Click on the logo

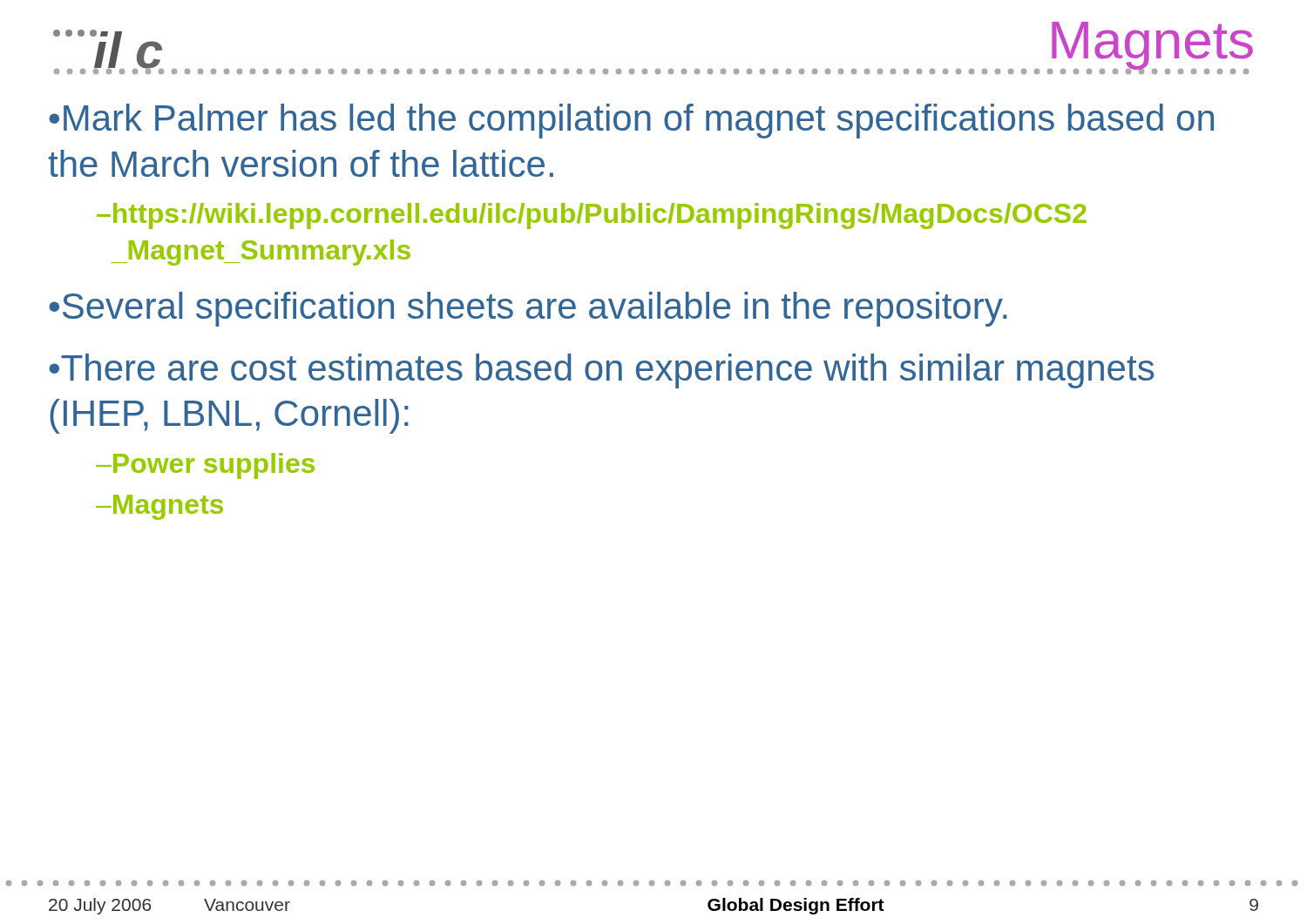point(118,41)
